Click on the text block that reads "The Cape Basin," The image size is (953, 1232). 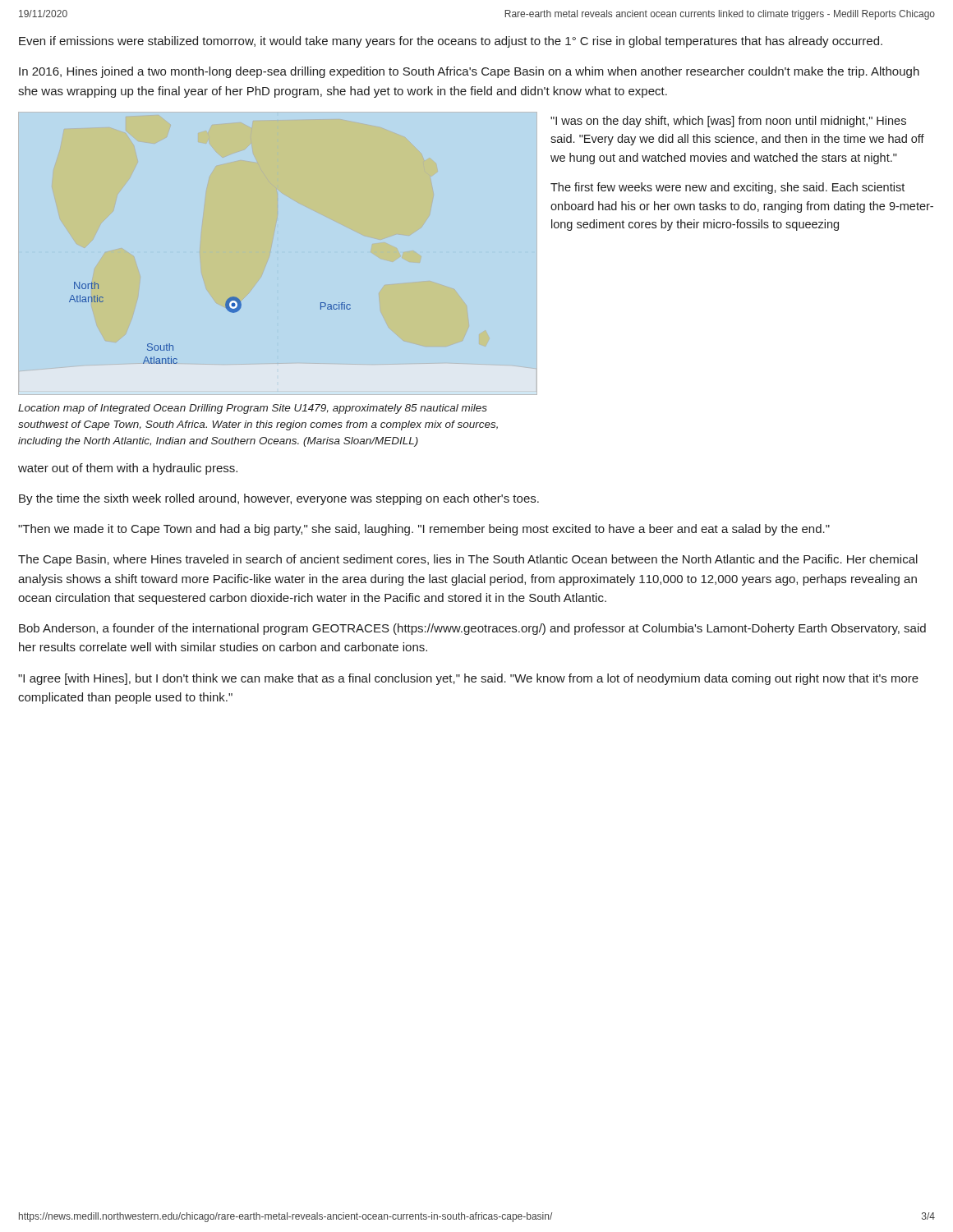(x=476, y=578)
